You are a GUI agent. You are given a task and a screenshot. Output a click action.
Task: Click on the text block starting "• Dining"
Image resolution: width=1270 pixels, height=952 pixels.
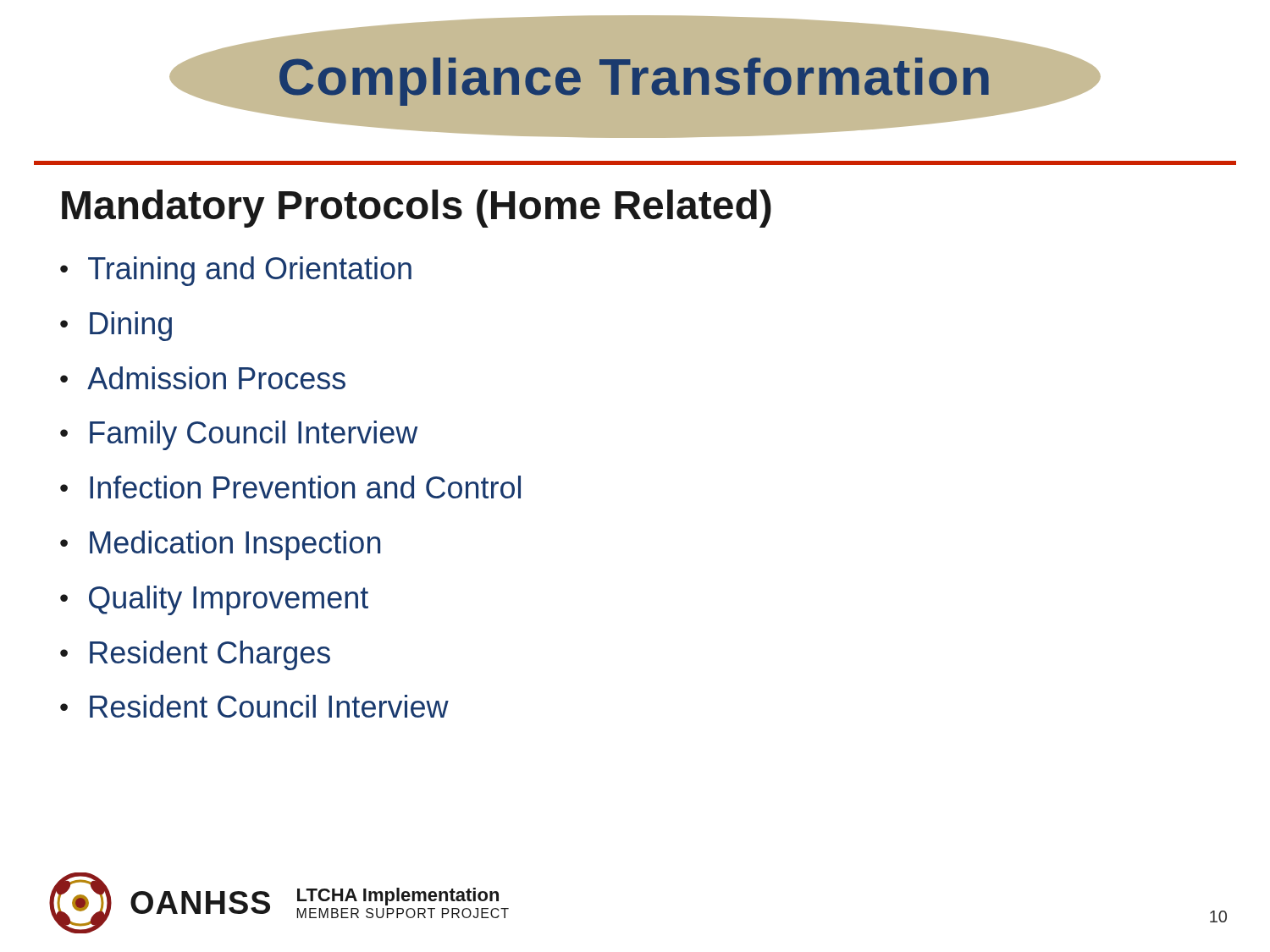coord(117,324)
